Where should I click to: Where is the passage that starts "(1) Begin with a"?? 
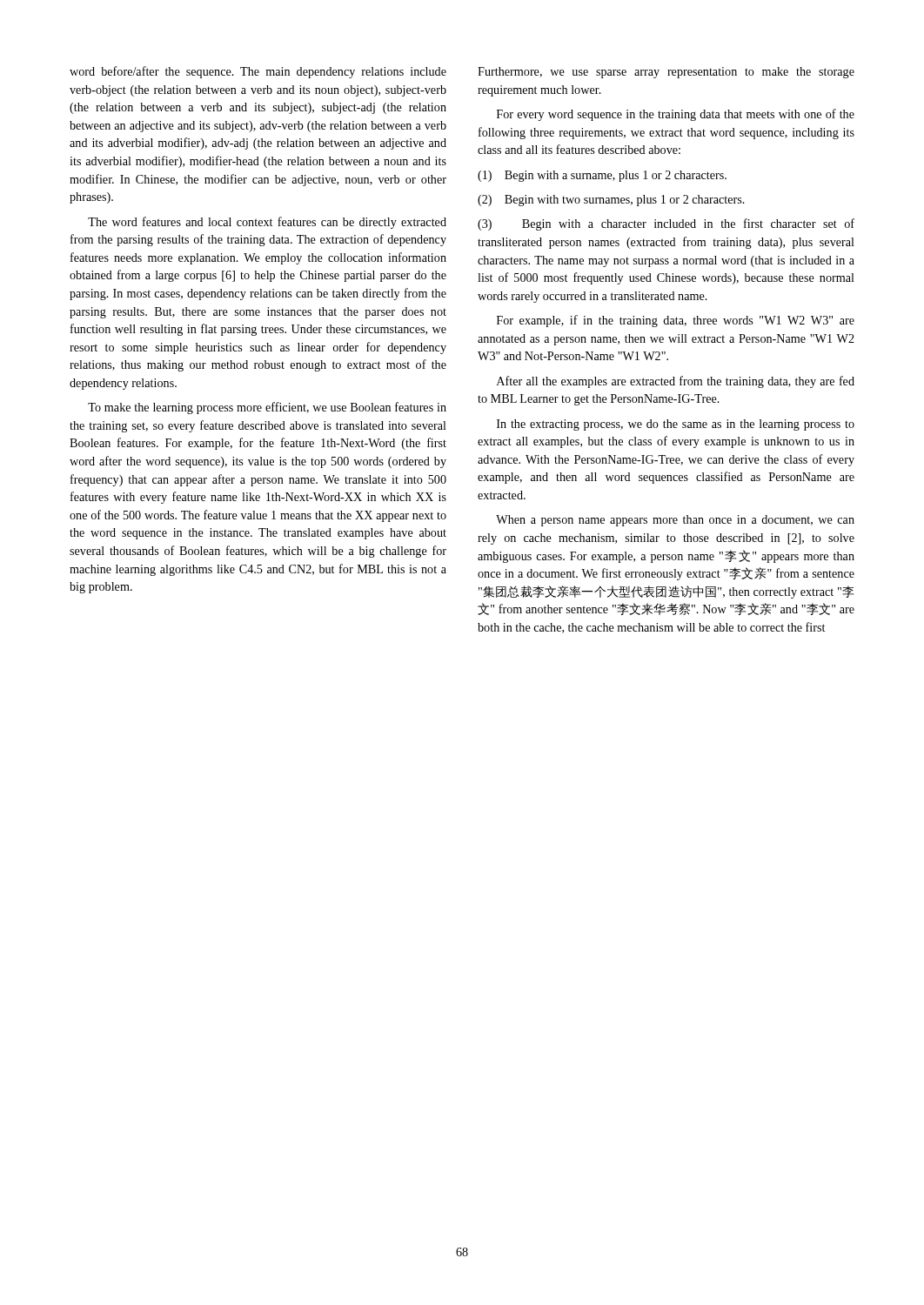click(x=666, y=175)
